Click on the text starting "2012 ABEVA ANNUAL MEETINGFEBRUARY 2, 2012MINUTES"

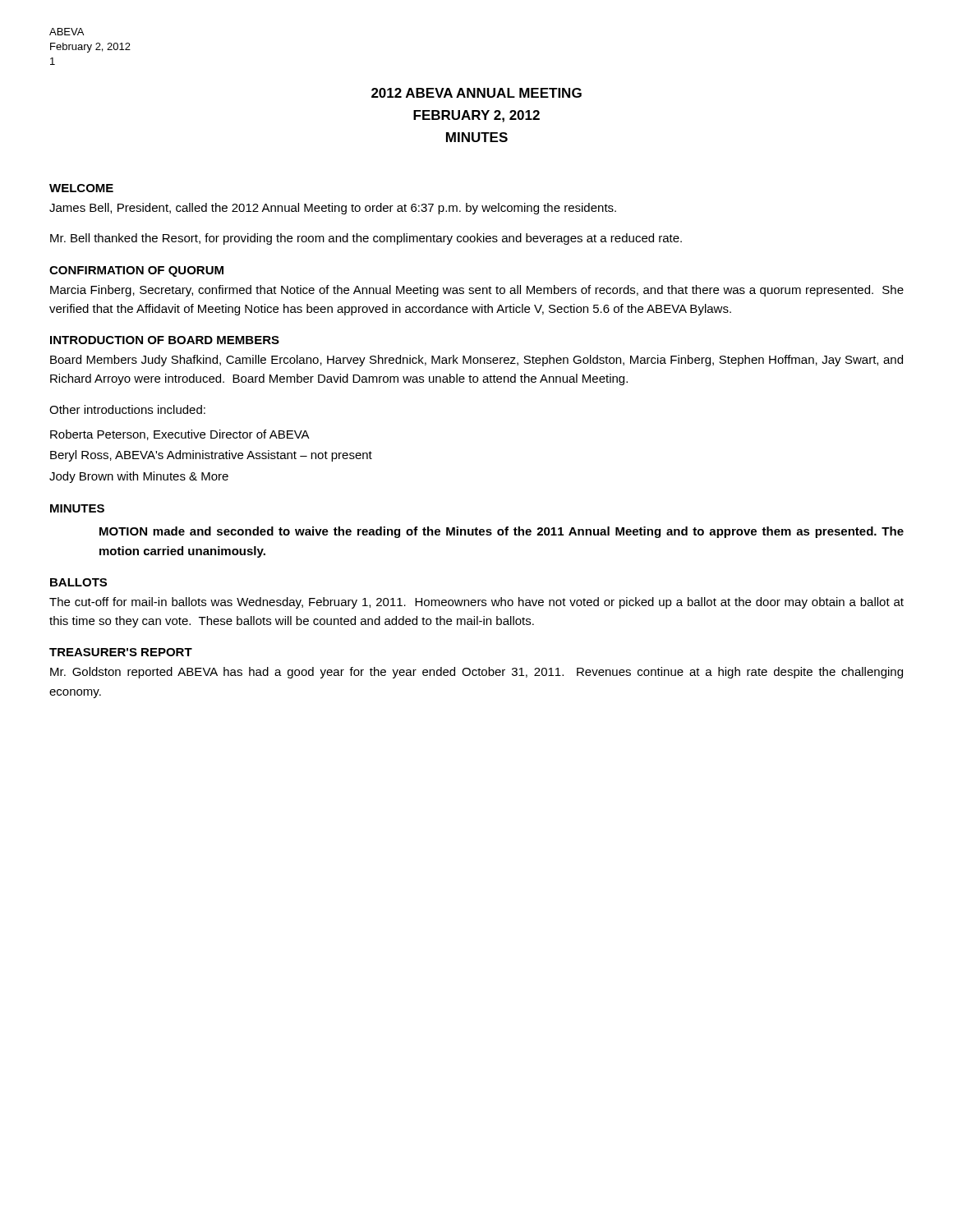pos(476,116)
